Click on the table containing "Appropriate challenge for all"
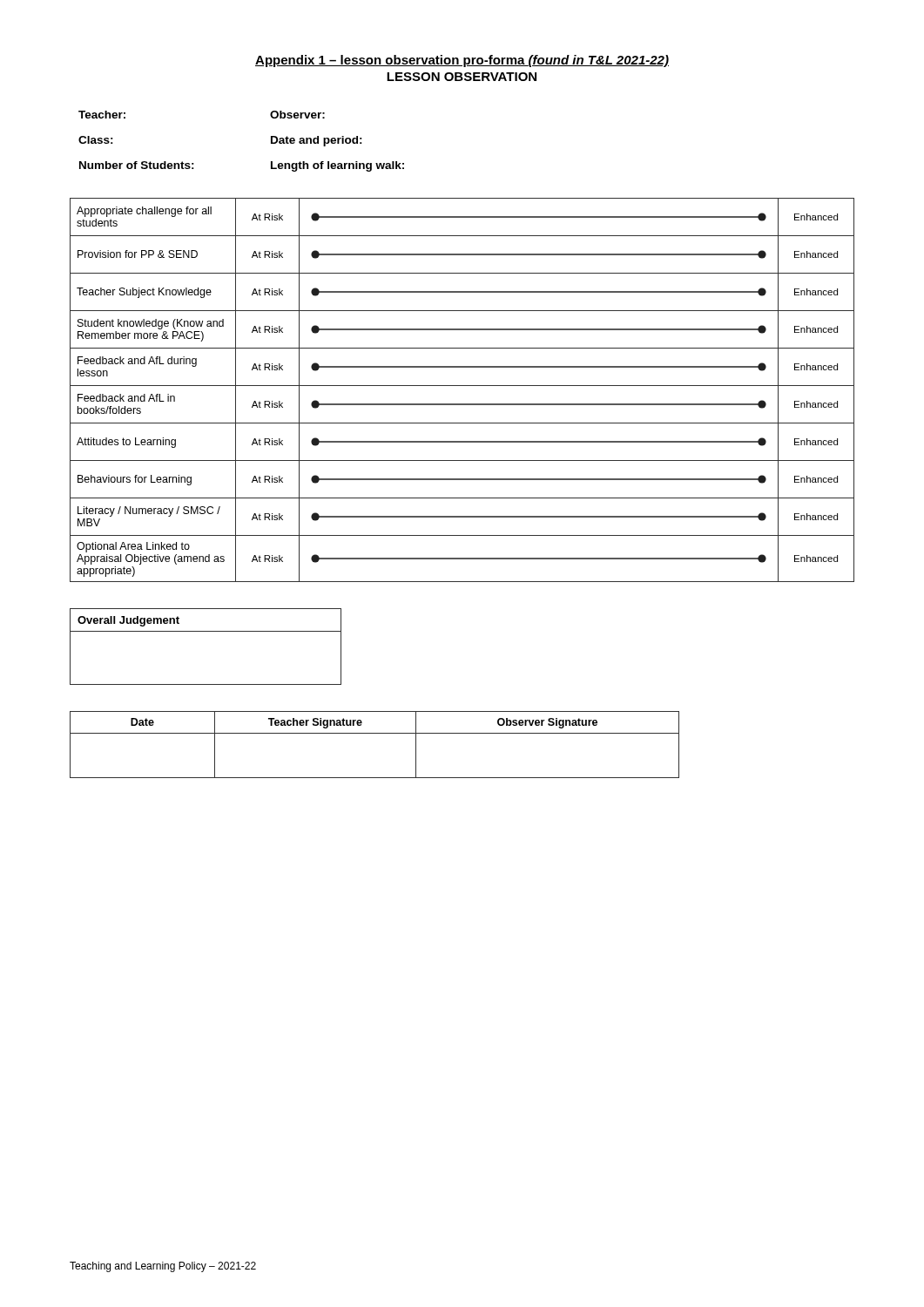924x1307 pixels. [x=462, y=390]
